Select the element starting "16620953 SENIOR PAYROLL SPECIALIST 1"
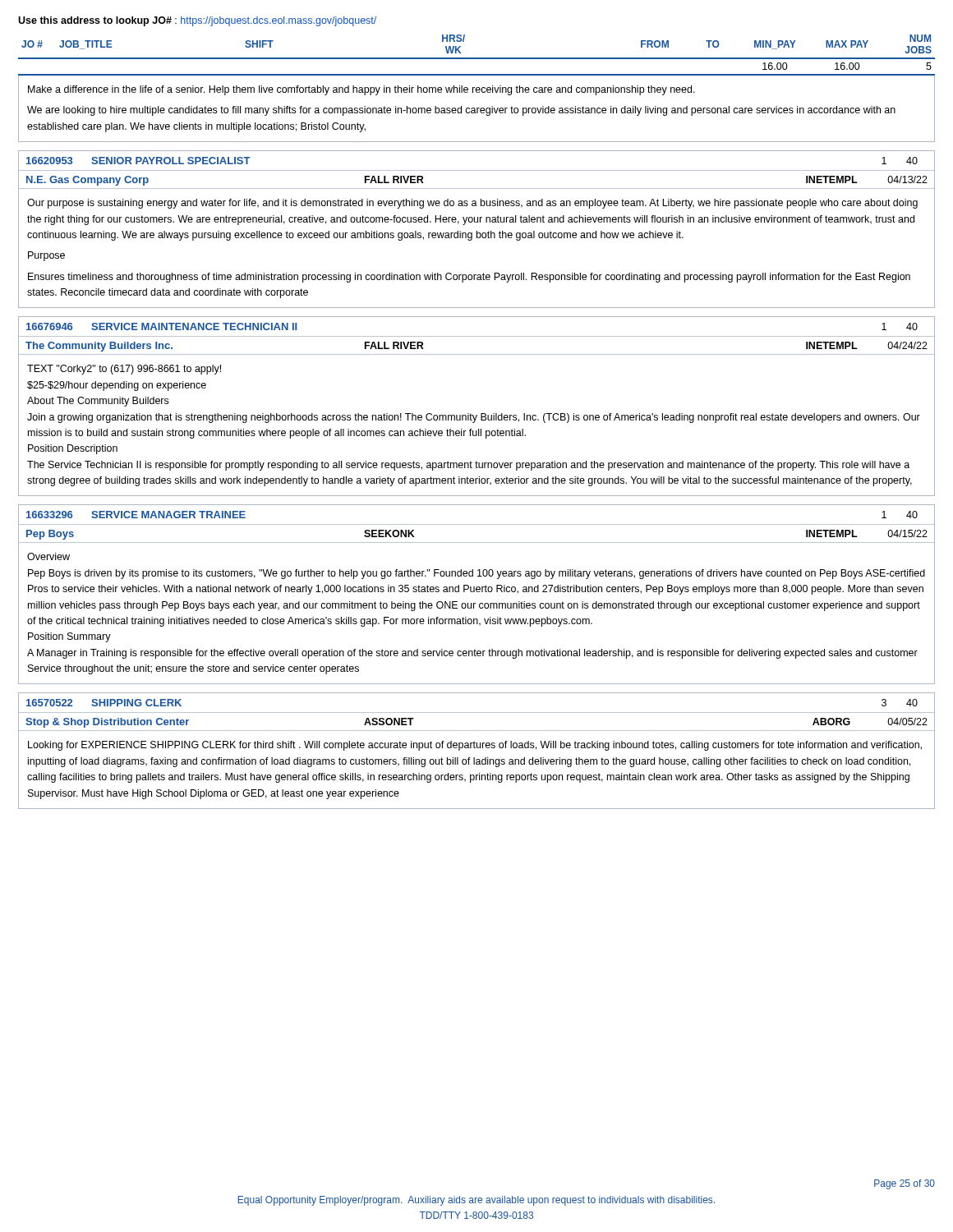The height and width of the screenshot is (1232, 953). (x=476, y=161)
